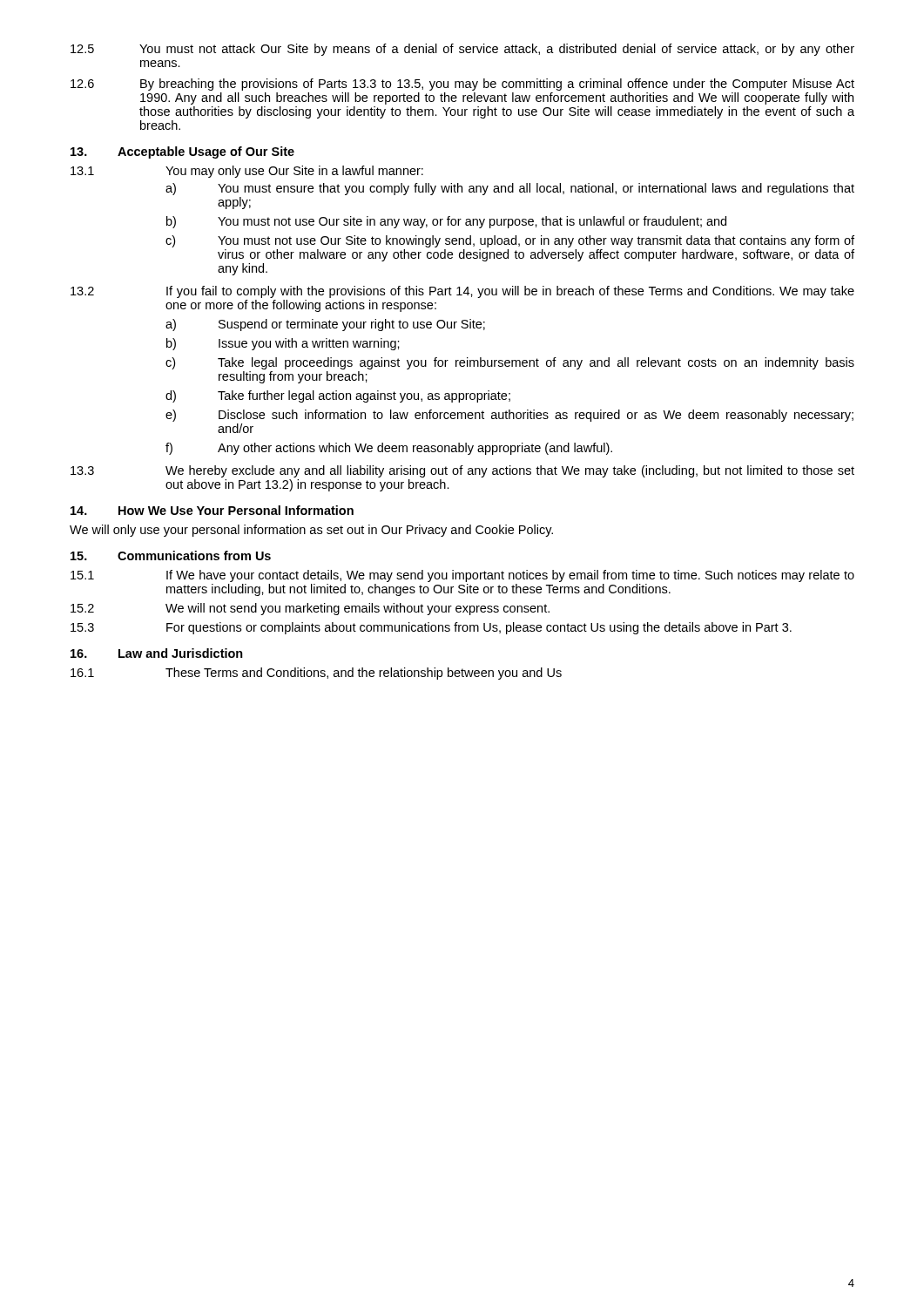Find the list item that reads "13.2 If you fail to comply"
The height and width of the screenshot is (1307, 924).
(x=462, y=298)
